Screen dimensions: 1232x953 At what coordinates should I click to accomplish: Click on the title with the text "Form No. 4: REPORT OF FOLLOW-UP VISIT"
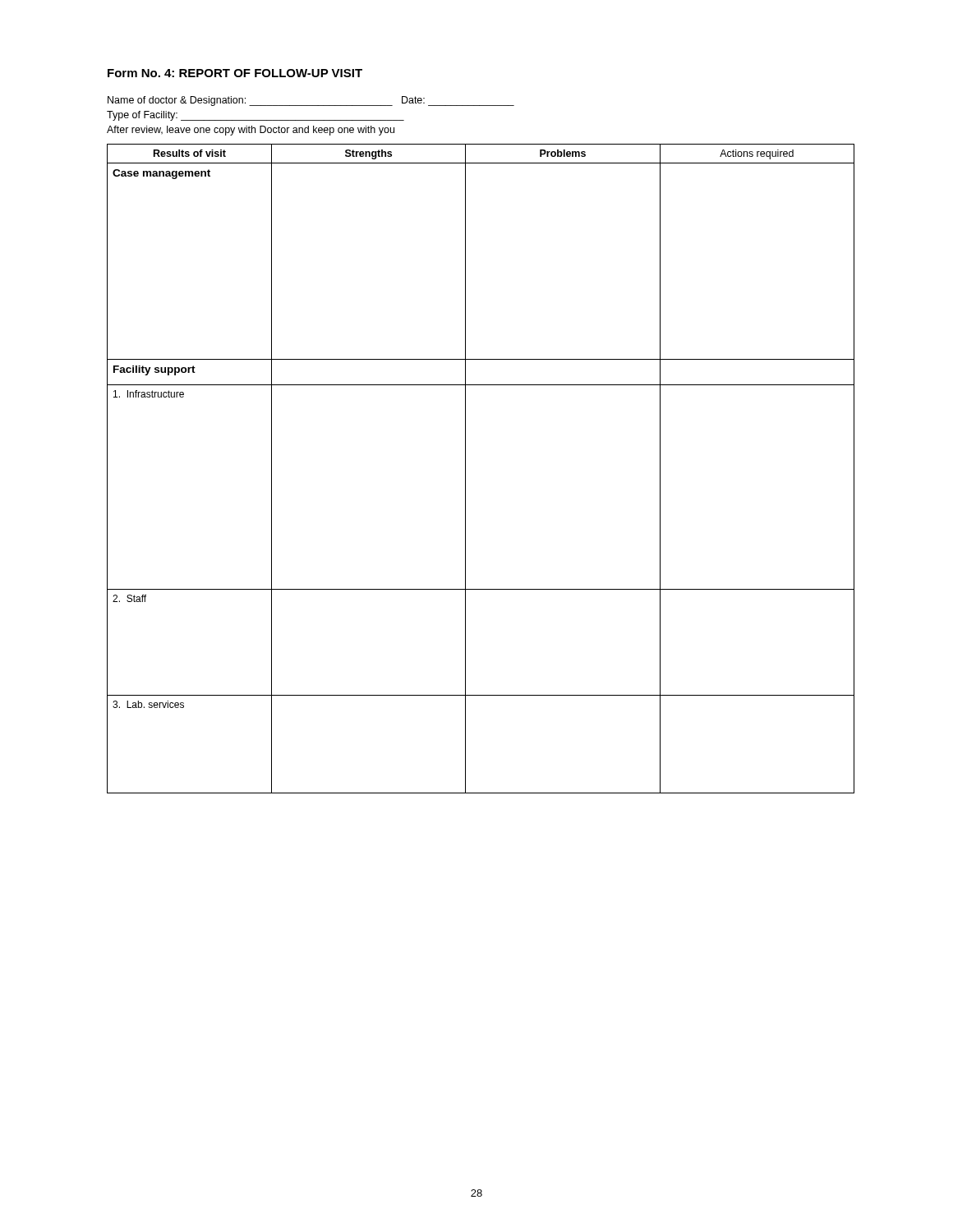235,73
